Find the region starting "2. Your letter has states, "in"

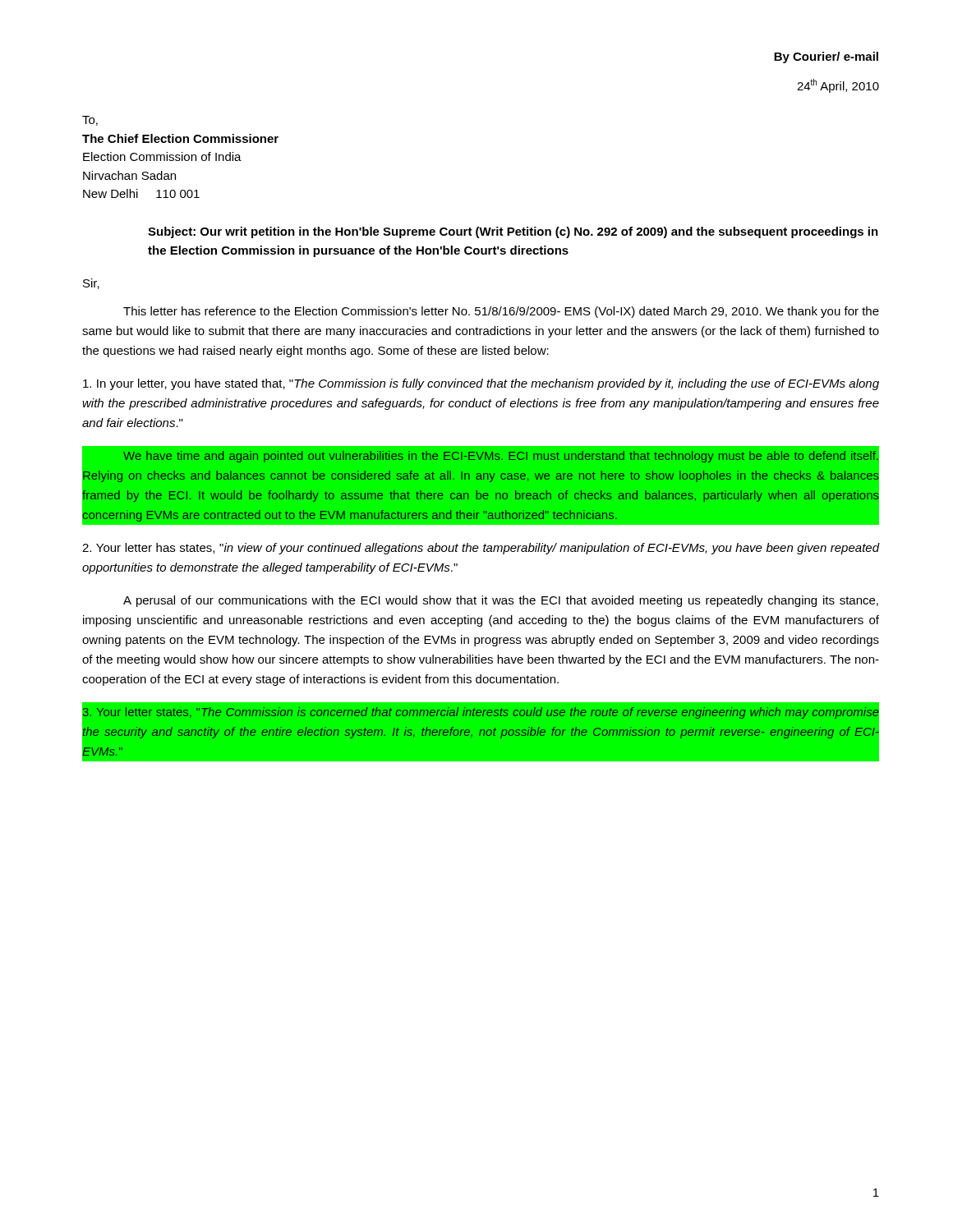tap(481, 557)
